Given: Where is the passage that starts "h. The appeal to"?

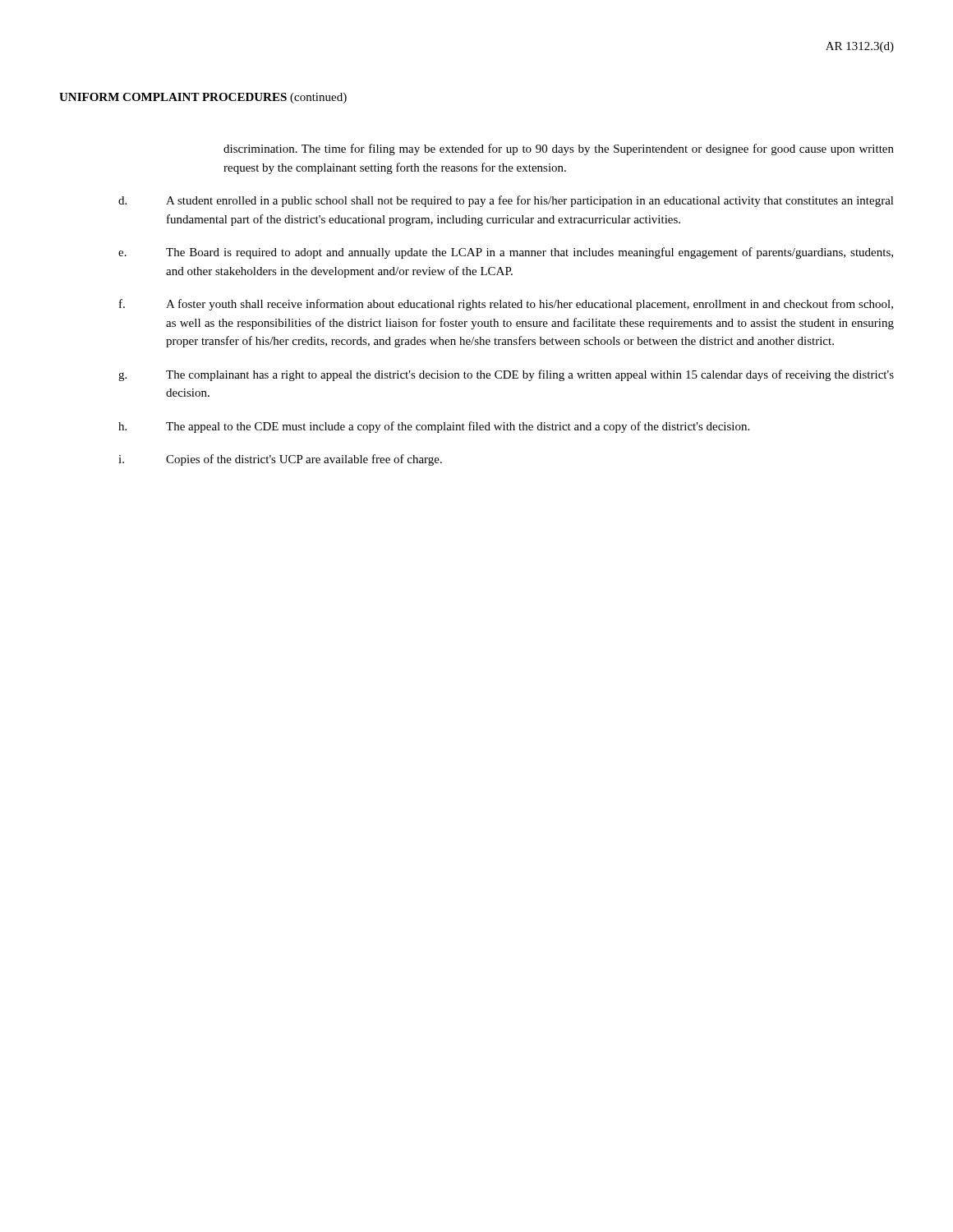Looking at the screenshot, I should tap(476, 426).
